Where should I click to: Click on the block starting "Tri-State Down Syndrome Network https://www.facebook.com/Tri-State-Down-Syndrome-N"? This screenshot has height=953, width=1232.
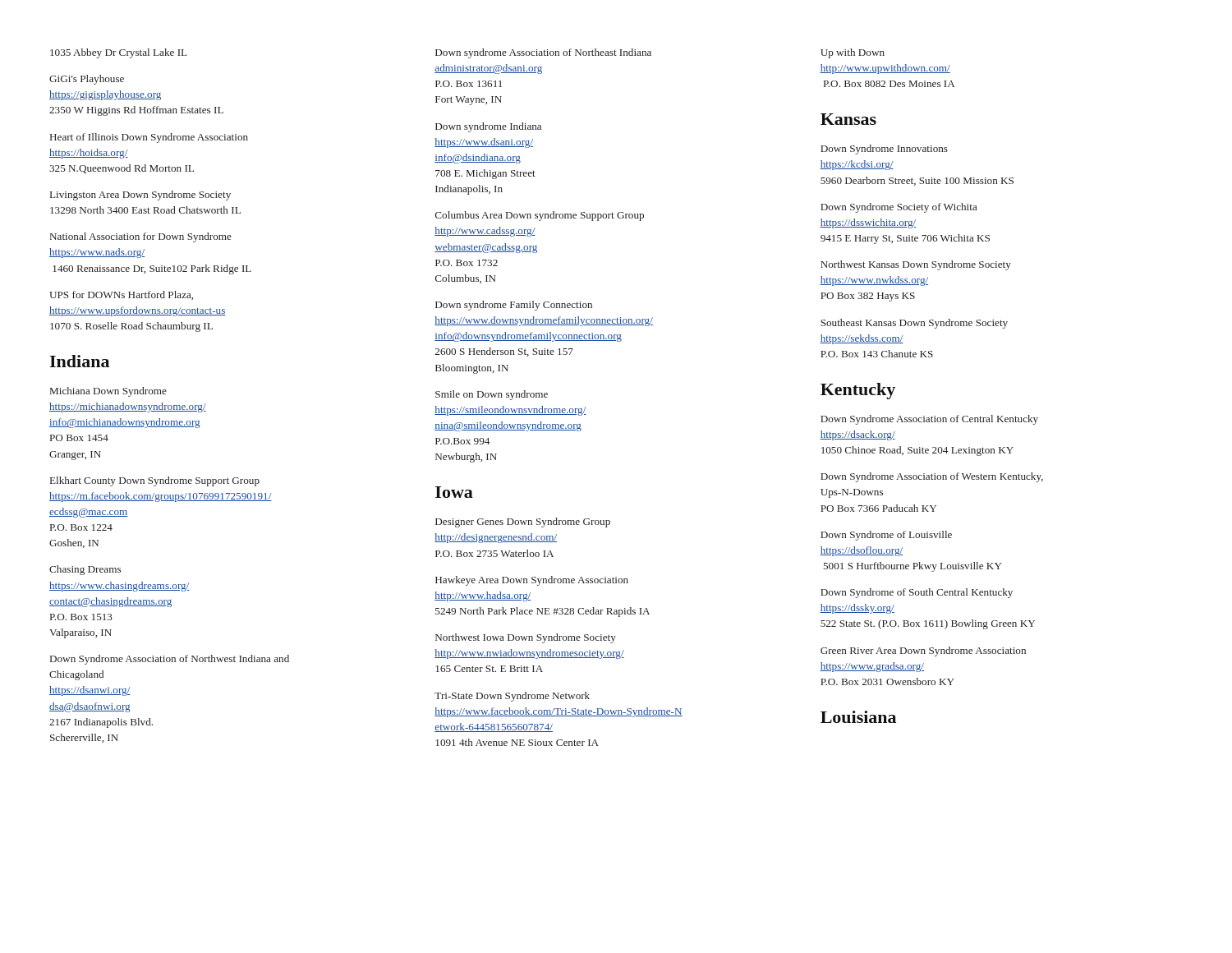coord(558,719)
